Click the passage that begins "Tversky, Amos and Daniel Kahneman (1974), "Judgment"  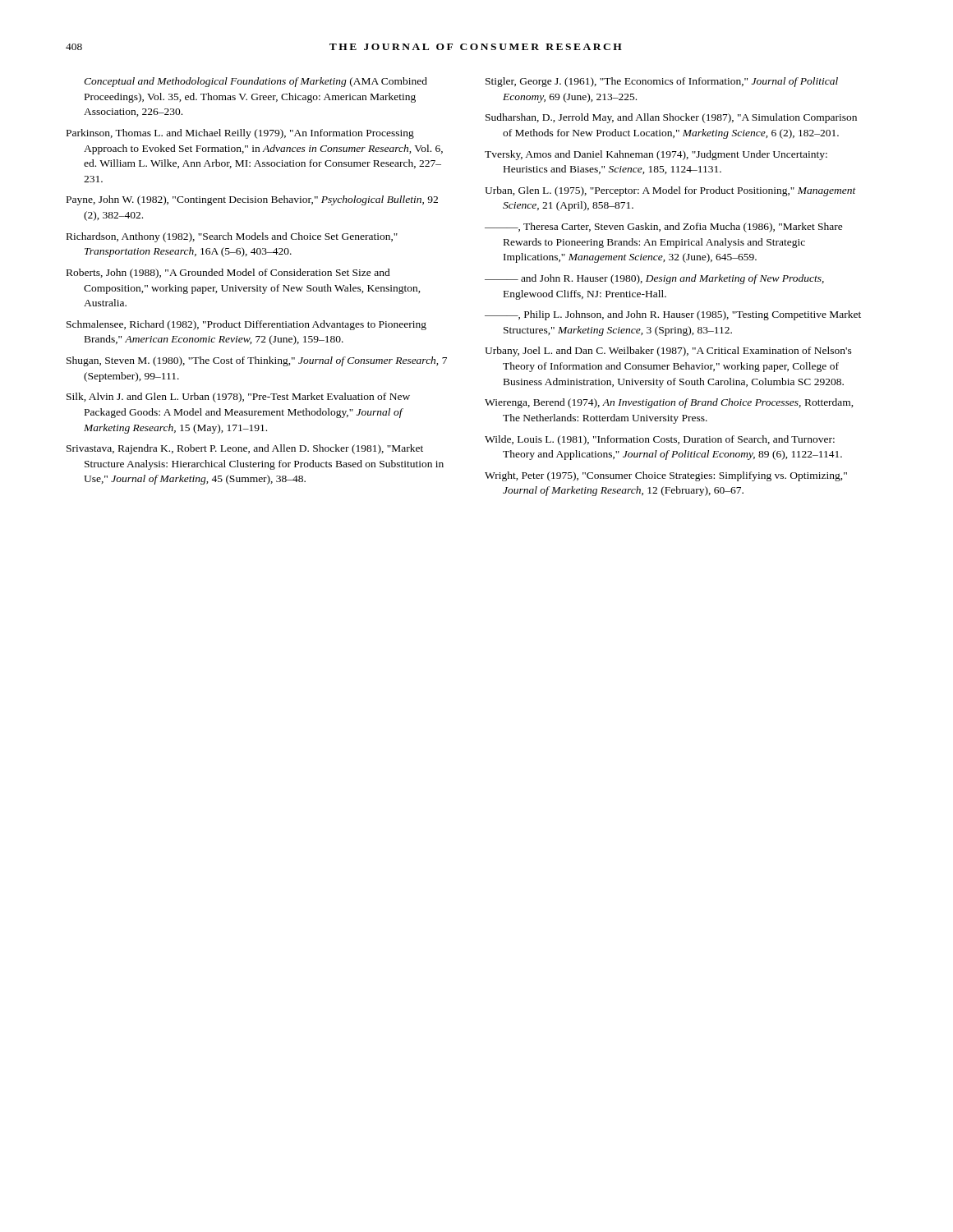[x=656, y=161]
